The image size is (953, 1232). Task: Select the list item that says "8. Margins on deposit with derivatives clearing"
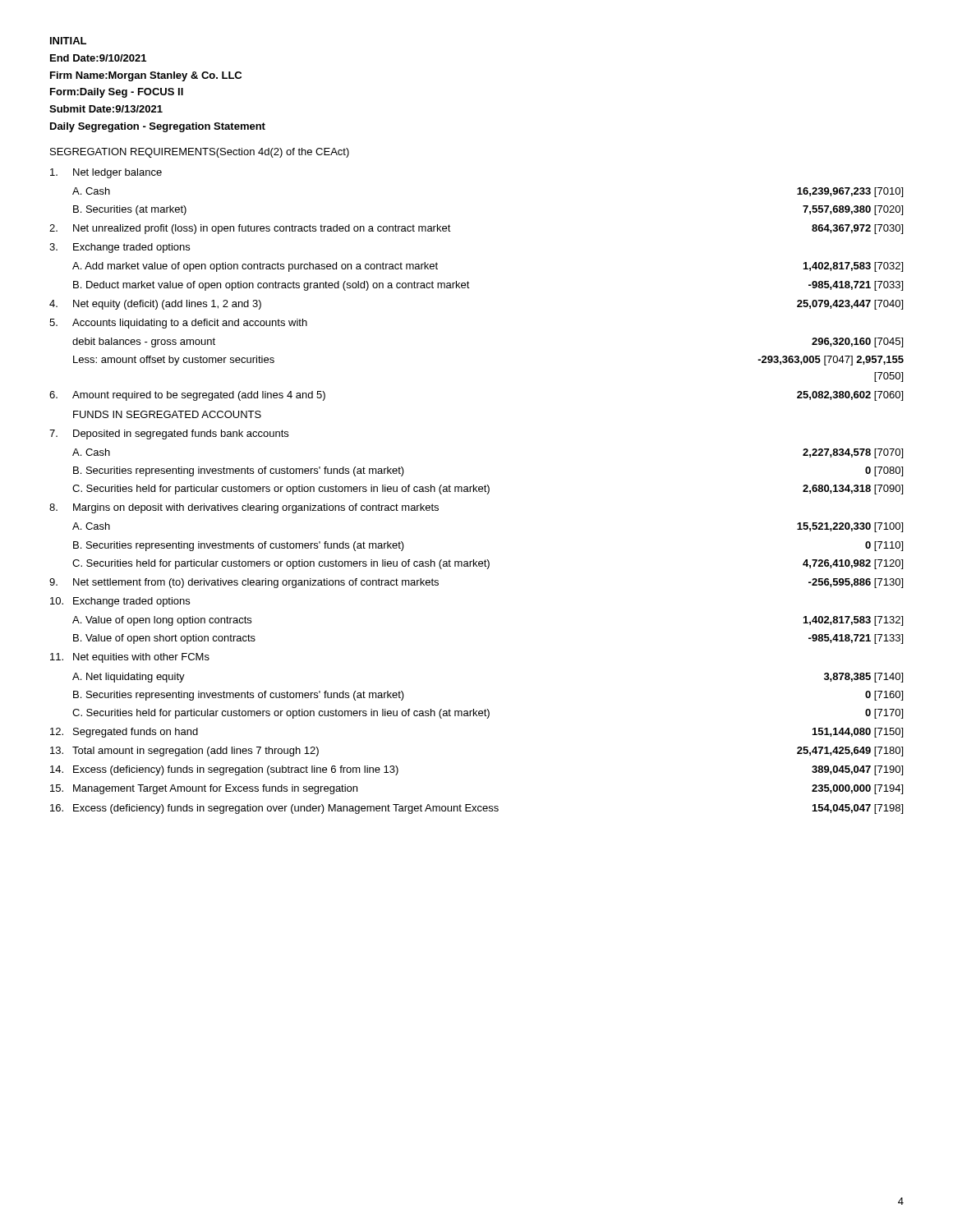pyautogui.click(x=244, y=508)
